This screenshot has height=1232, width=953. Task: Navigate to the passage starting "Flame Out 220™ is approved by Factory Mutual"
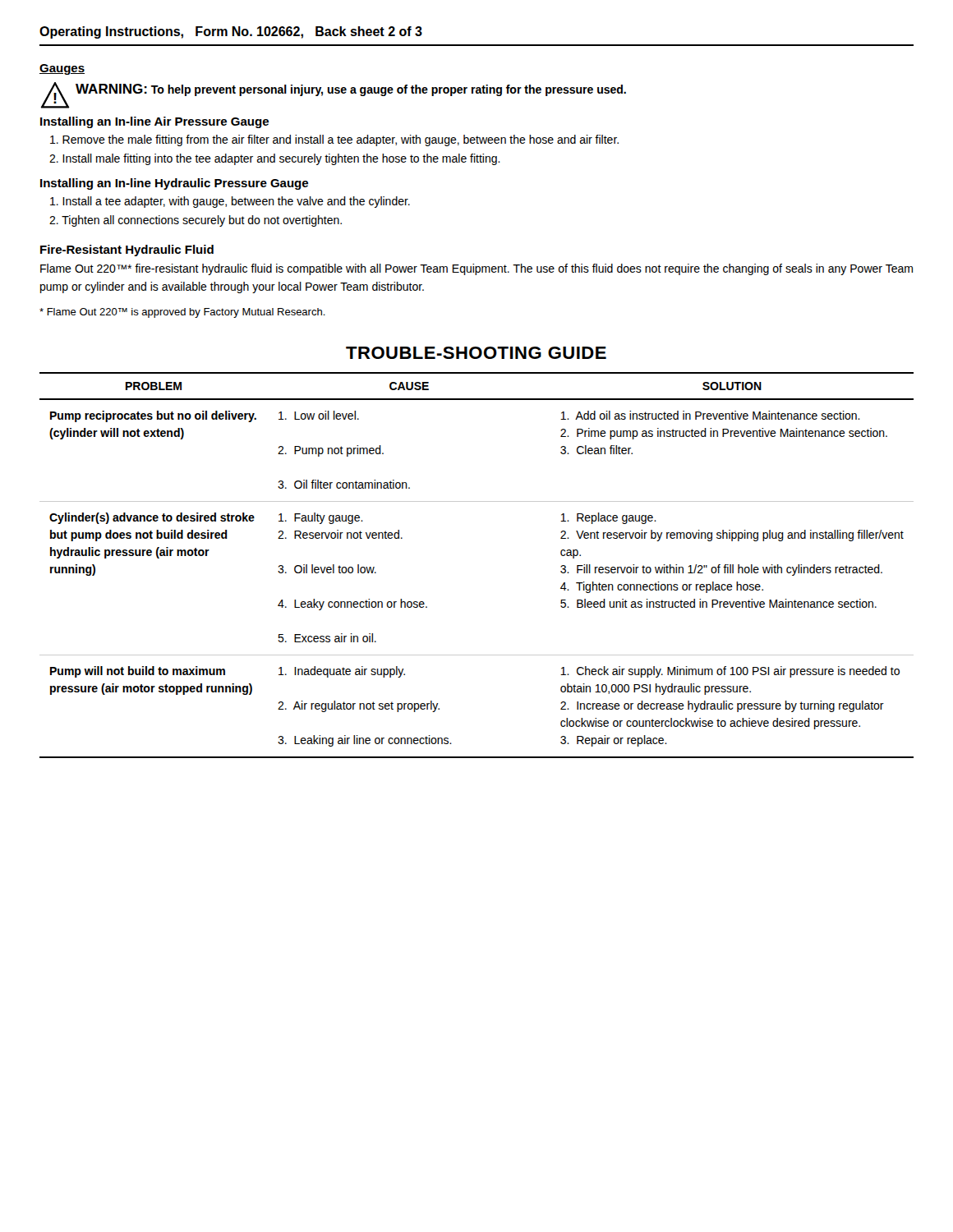(x=182, y=312)
